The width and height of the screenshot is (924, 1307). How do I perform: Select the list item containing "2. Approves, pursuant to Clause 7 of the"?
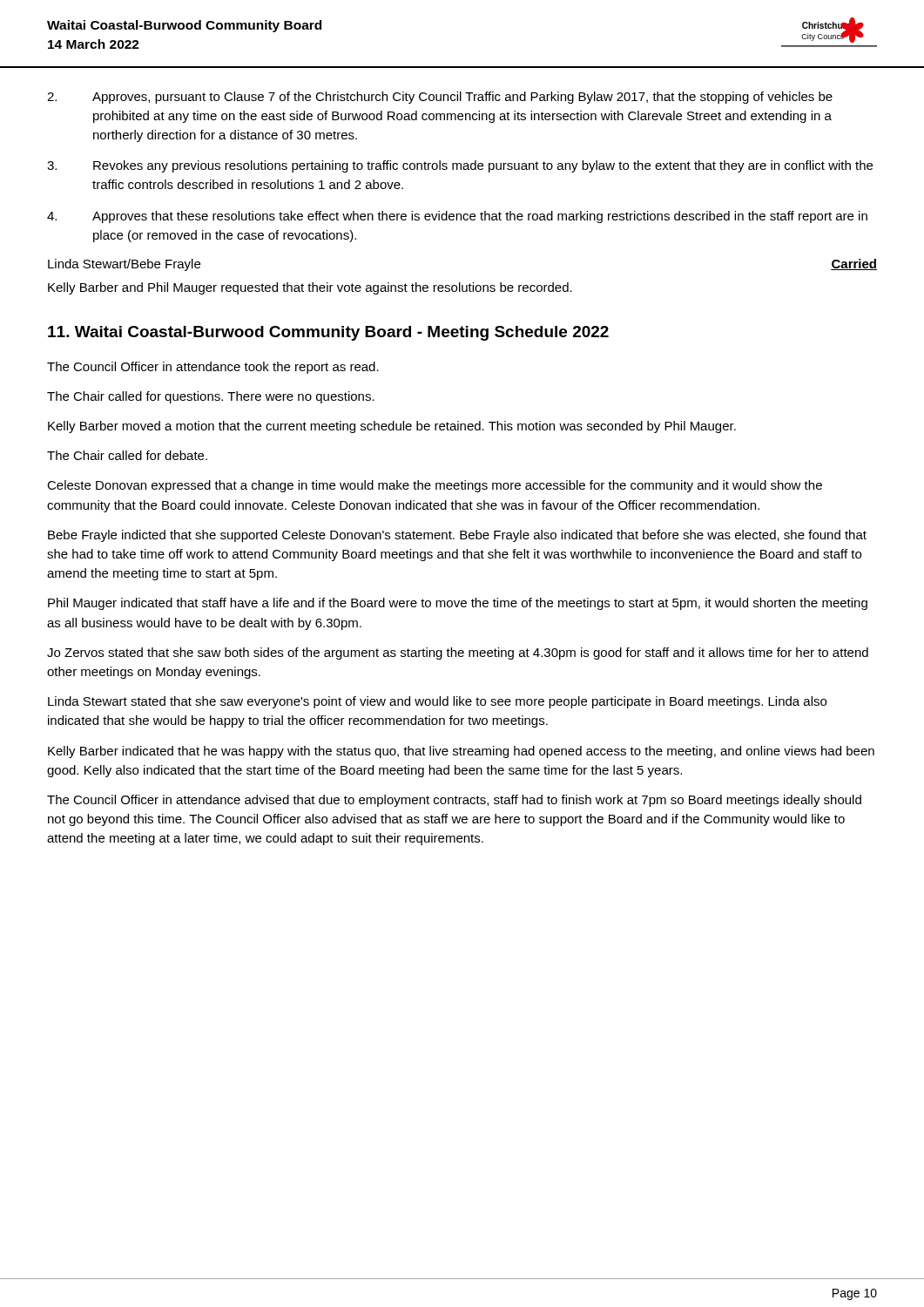click(x=462, y=116)
